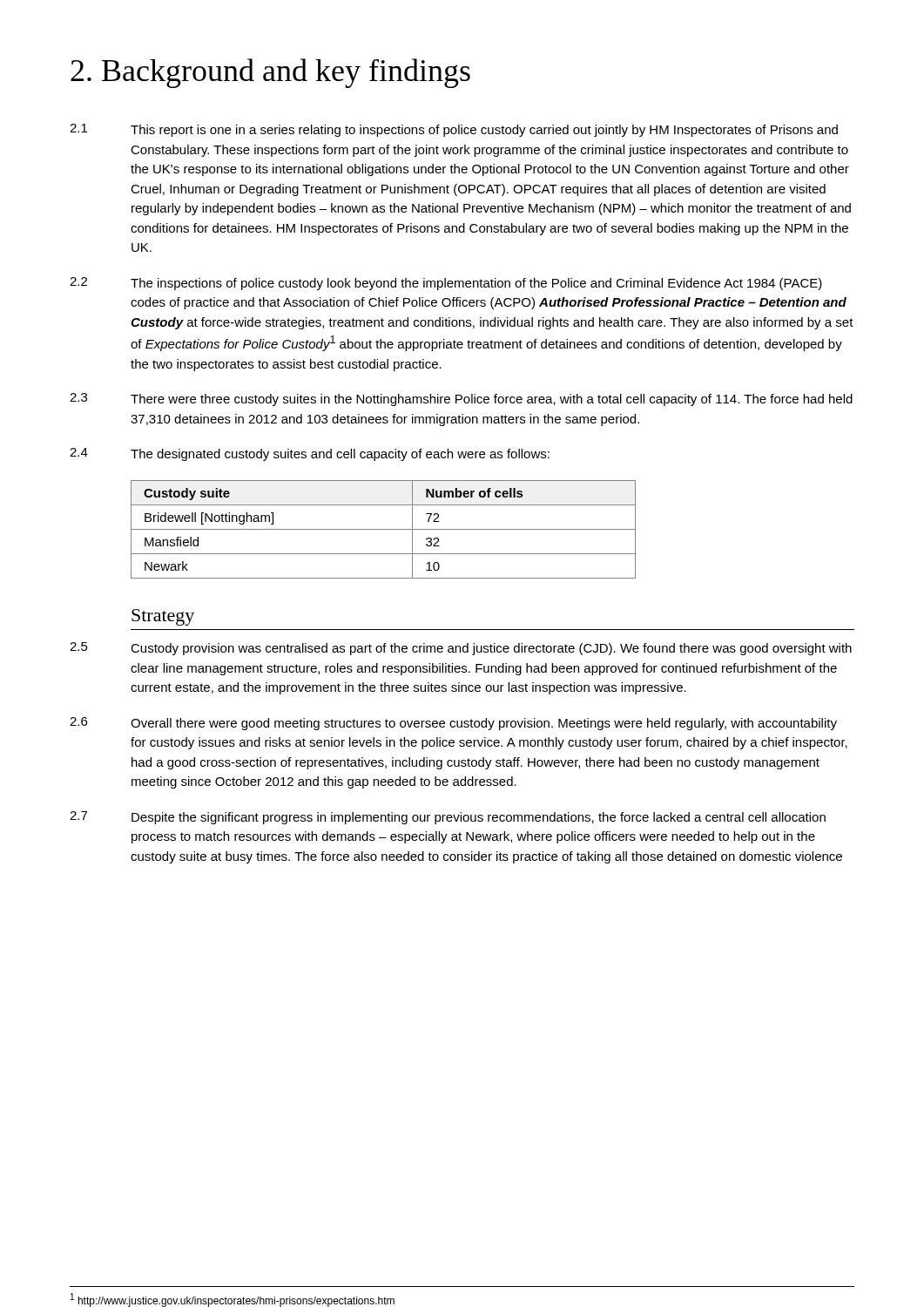Find the region starting "2. Background and key findings"

[462, 71]
